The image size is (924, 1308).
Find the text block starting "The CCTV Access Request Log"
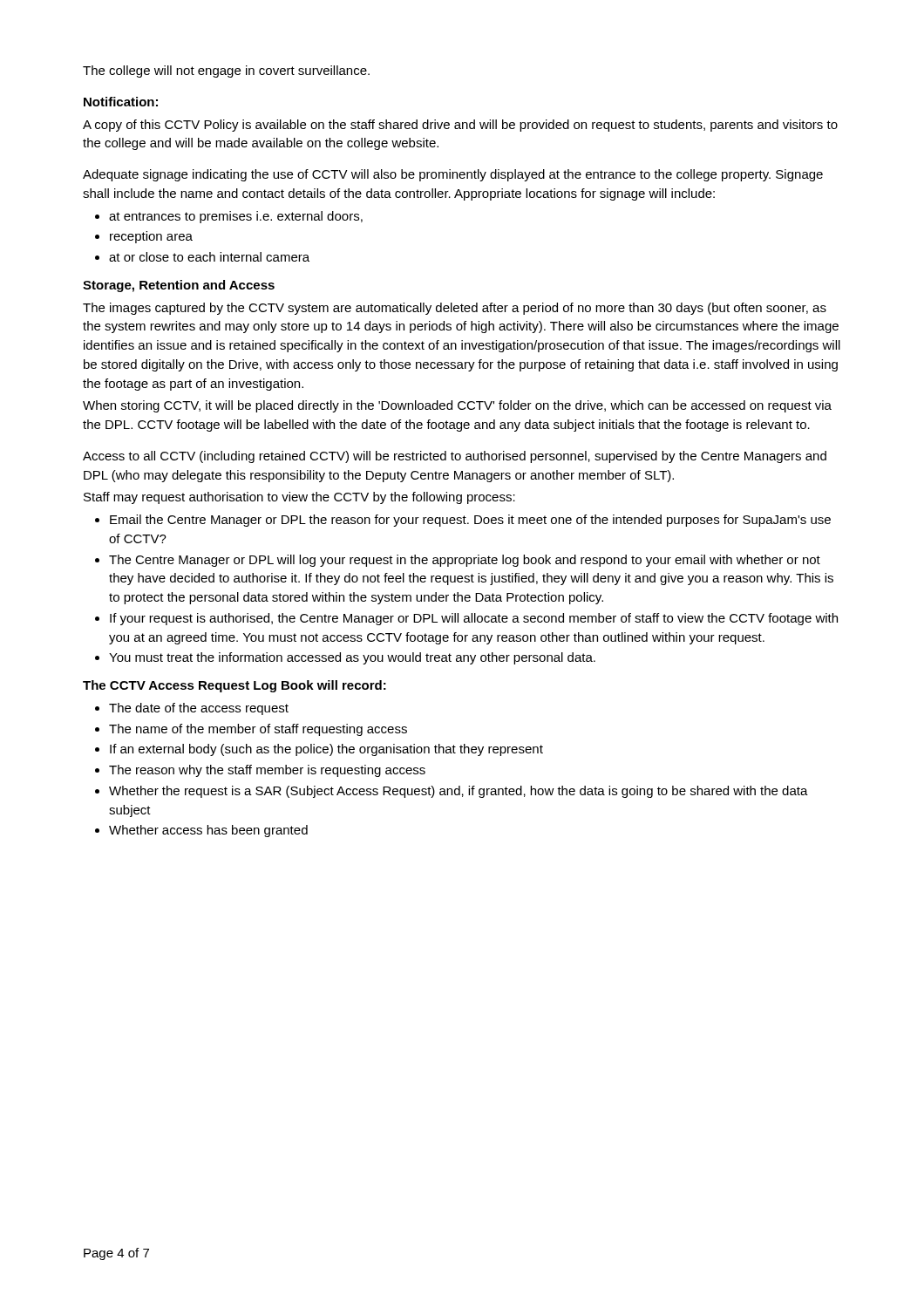[235, 685]
